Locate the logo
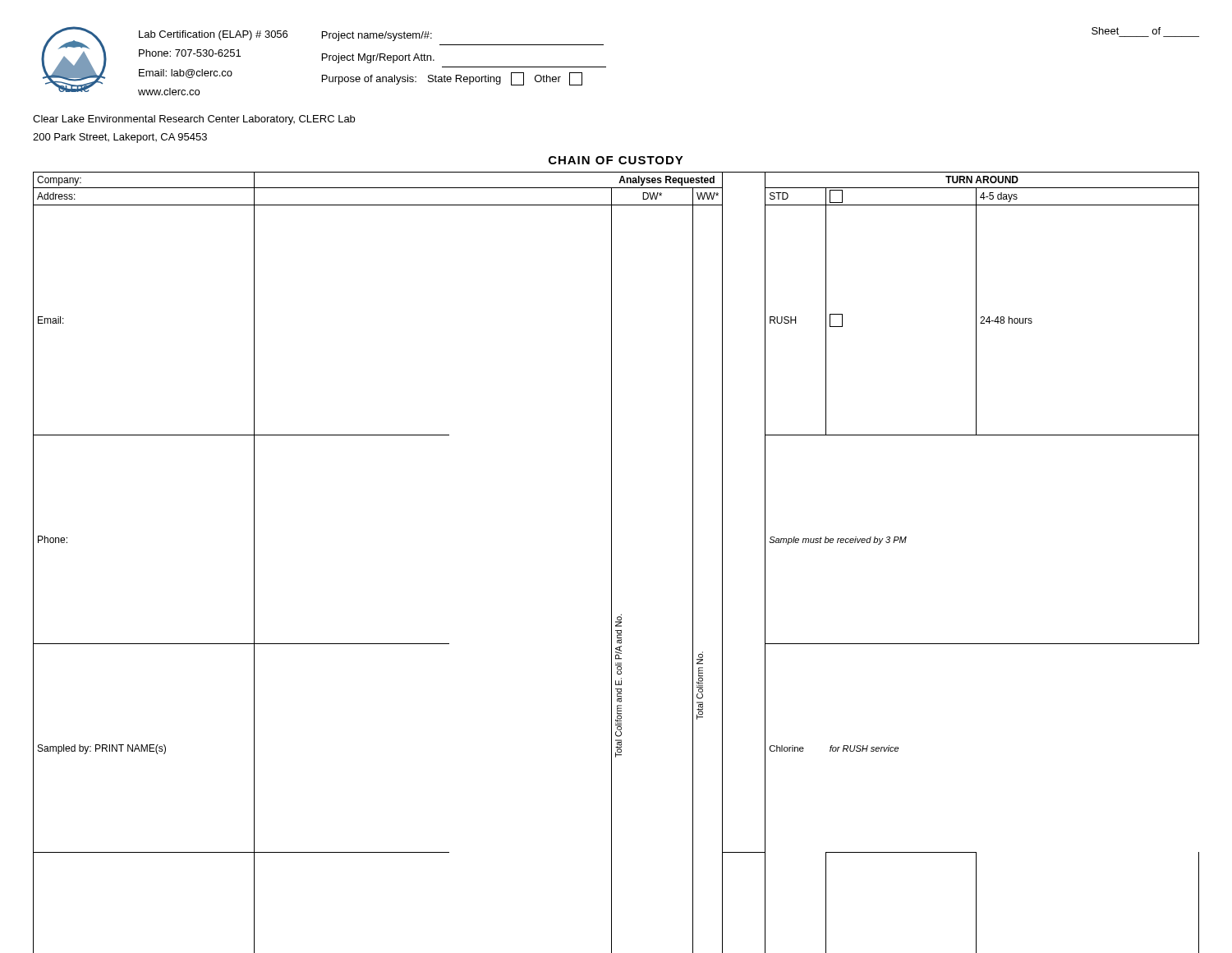This screenshot has height=953, width=1232. click(x=78, y=61)
